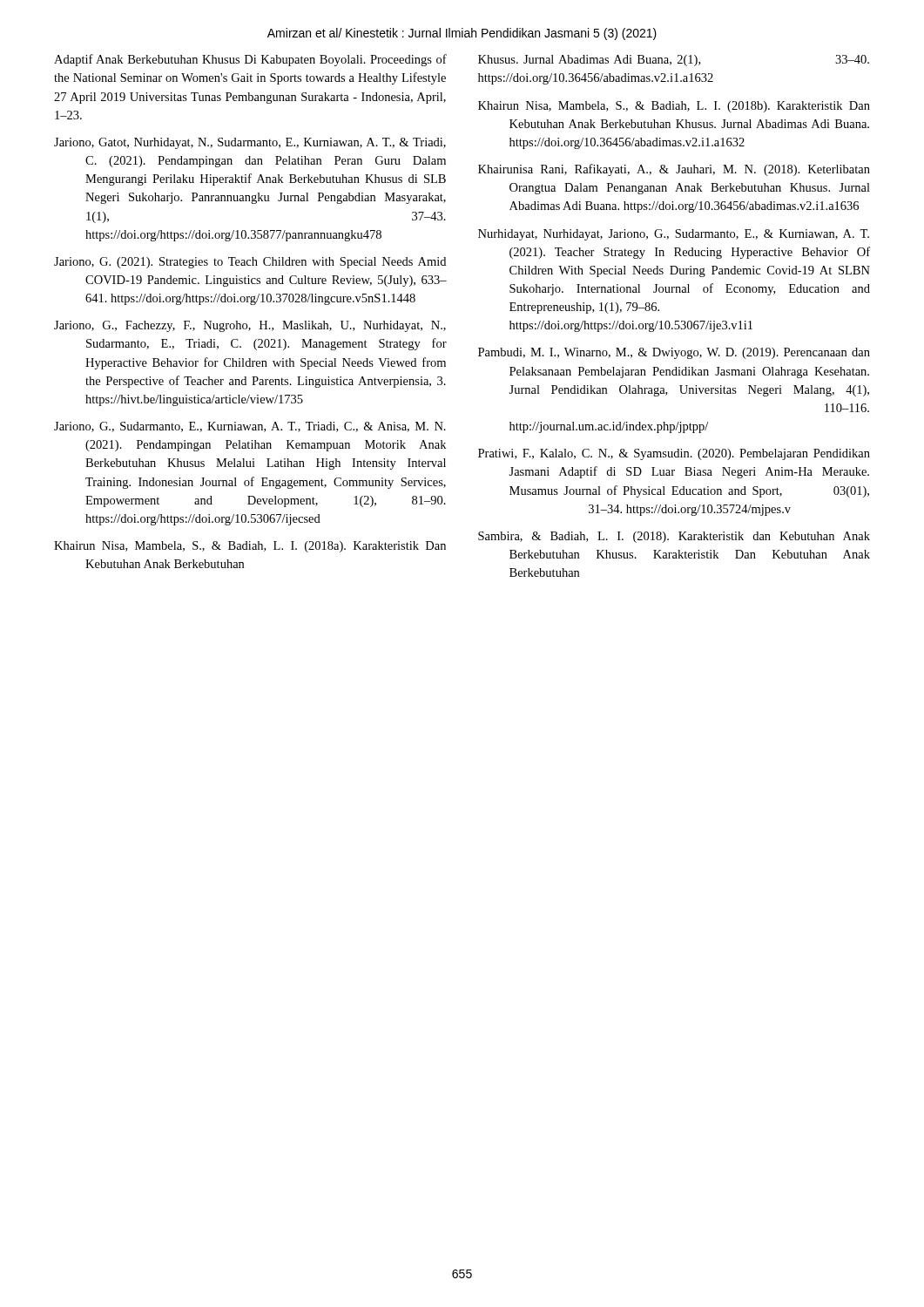Navigate to the text block starting "Jariono, G. (2021). Strategies to Teach"
The height and width of the screenshot is (1307, 924).
tap(250, 280)
